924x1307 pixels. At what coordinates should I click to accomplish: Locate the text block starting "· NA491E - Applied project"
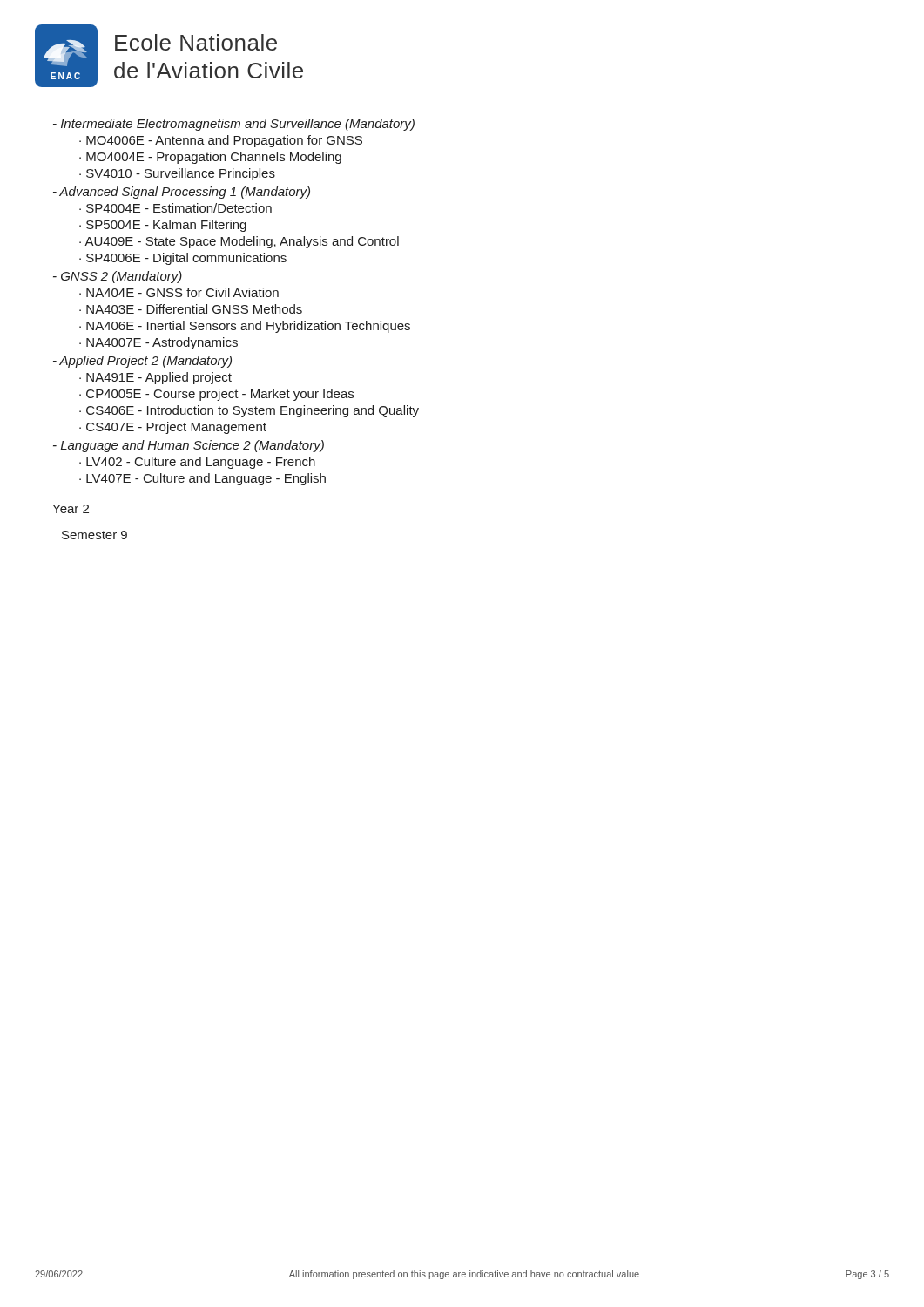coord(155,377)
